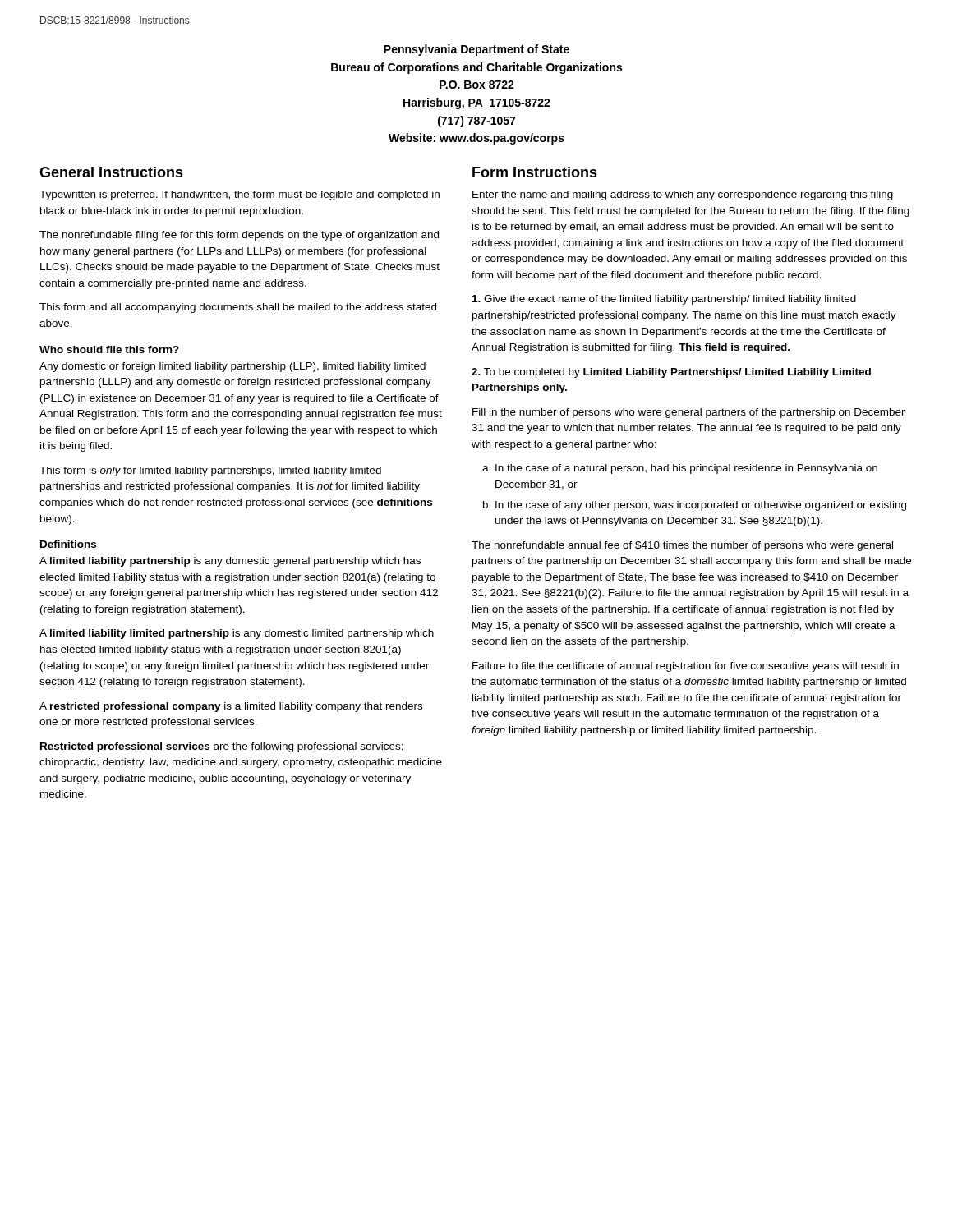Navigate to the element starting "This form is only for limited liability"

pyautogui.click(x=241, y=494)
